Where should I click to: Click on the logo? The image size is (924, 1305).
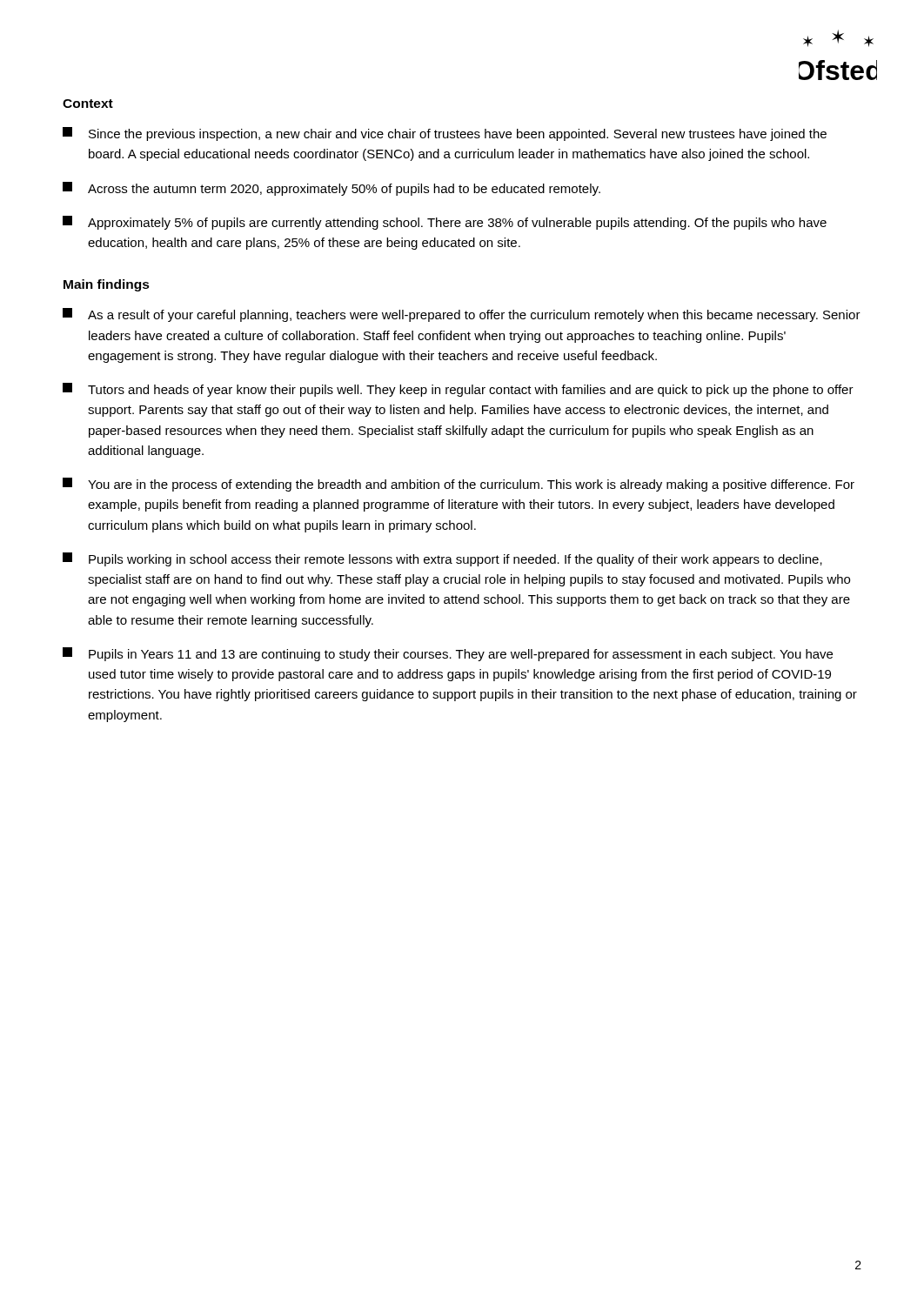(838, 60)
